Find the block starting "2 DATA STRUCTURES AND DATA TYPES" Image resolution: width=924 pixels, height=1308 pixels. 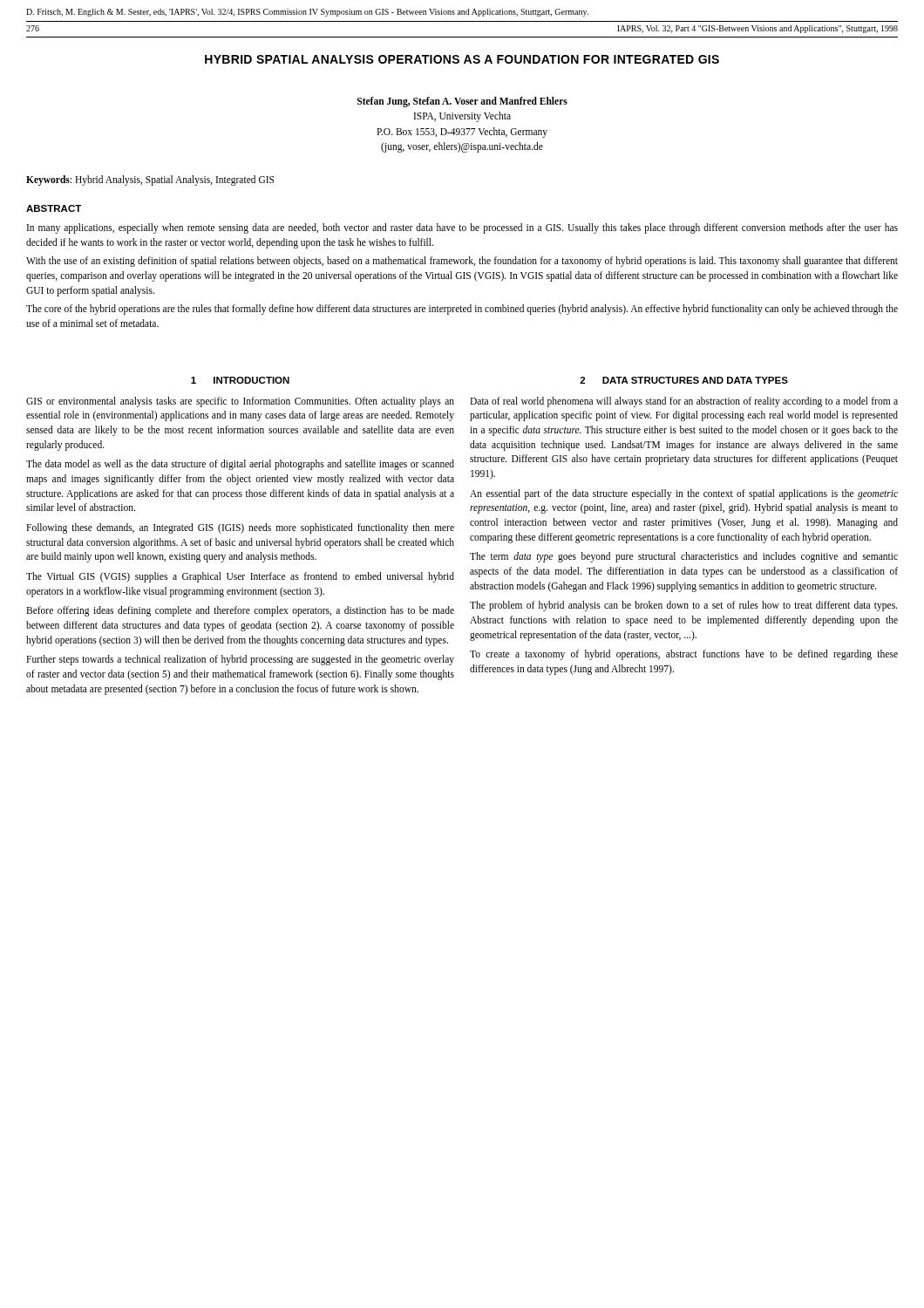point(684,380)
